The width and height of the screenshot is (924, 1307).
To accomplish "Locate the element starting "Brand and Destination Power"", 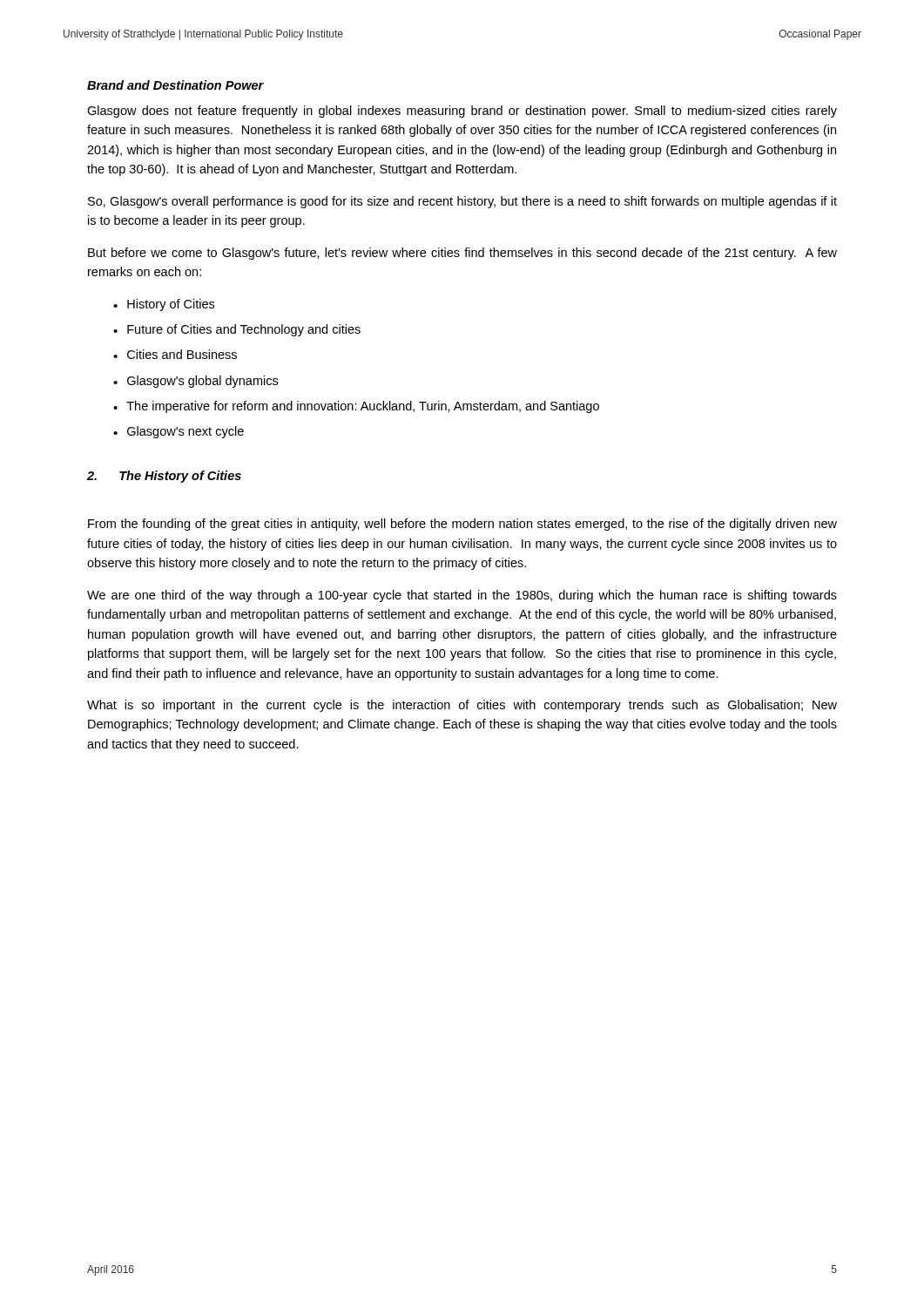I will click(x=175, y=85).
